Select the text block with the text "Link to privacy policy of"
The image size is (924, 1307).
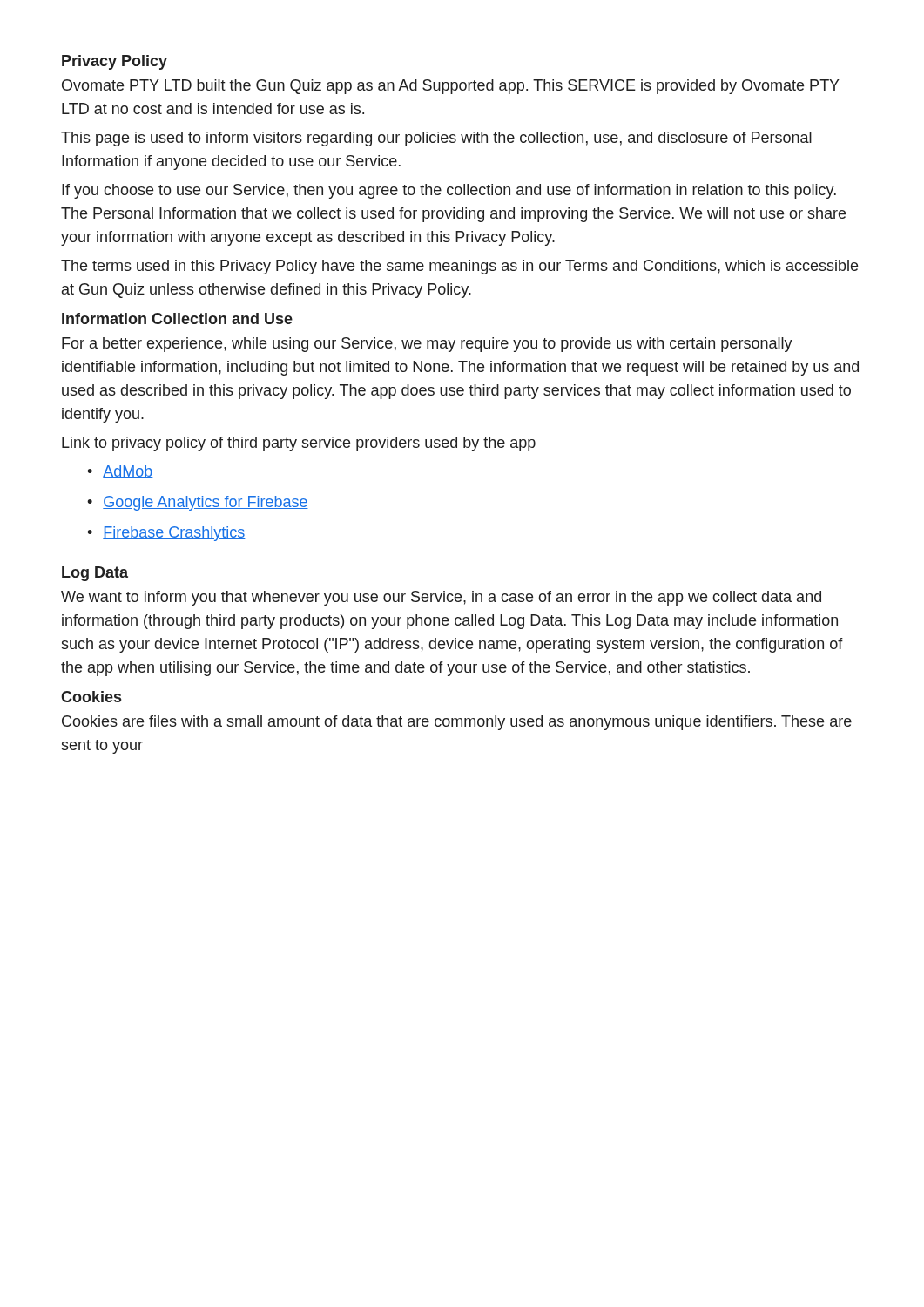click(x=298, y=443)
